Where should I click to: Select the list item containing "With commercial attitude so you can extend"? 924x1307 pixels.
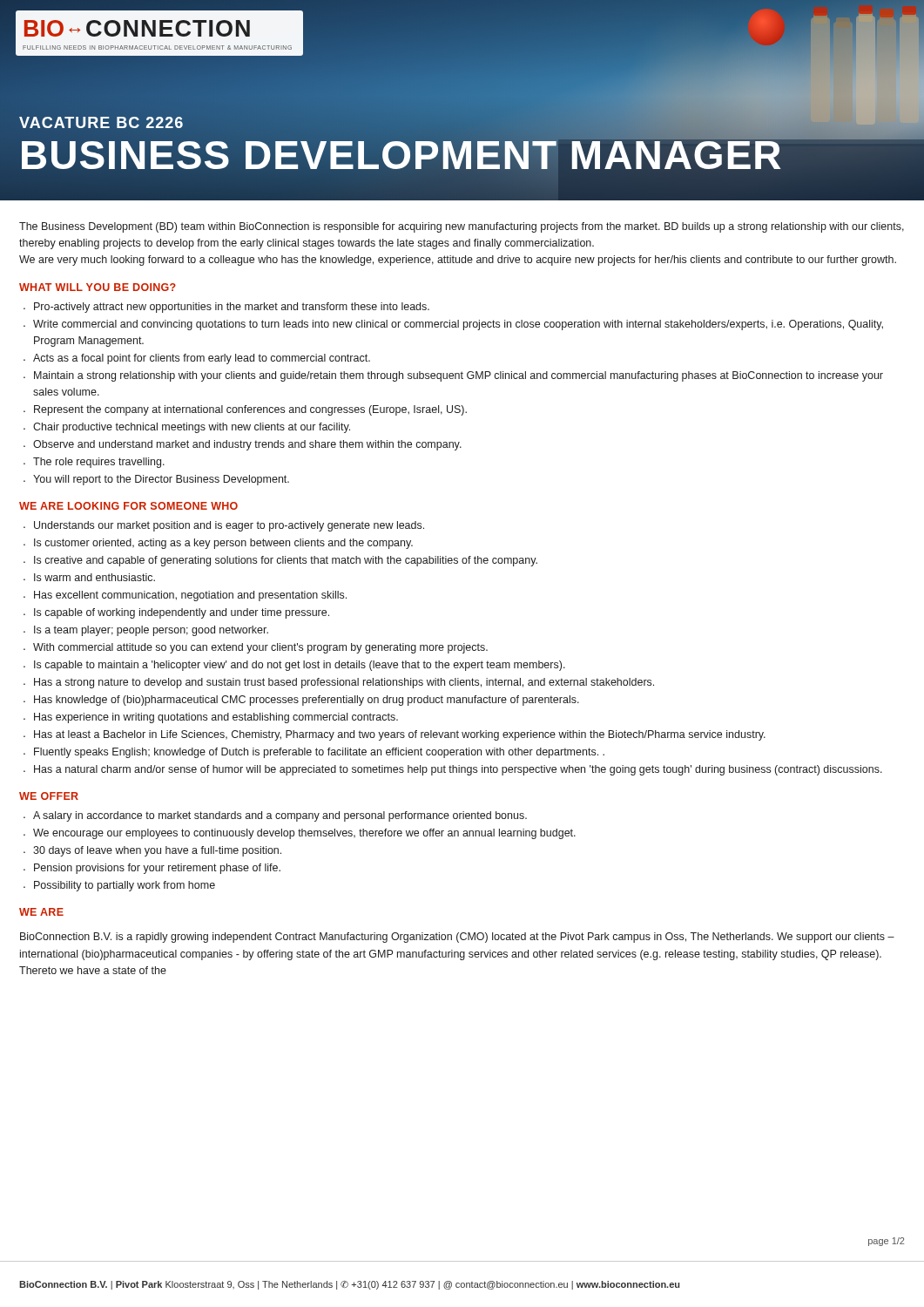[261, 647]
